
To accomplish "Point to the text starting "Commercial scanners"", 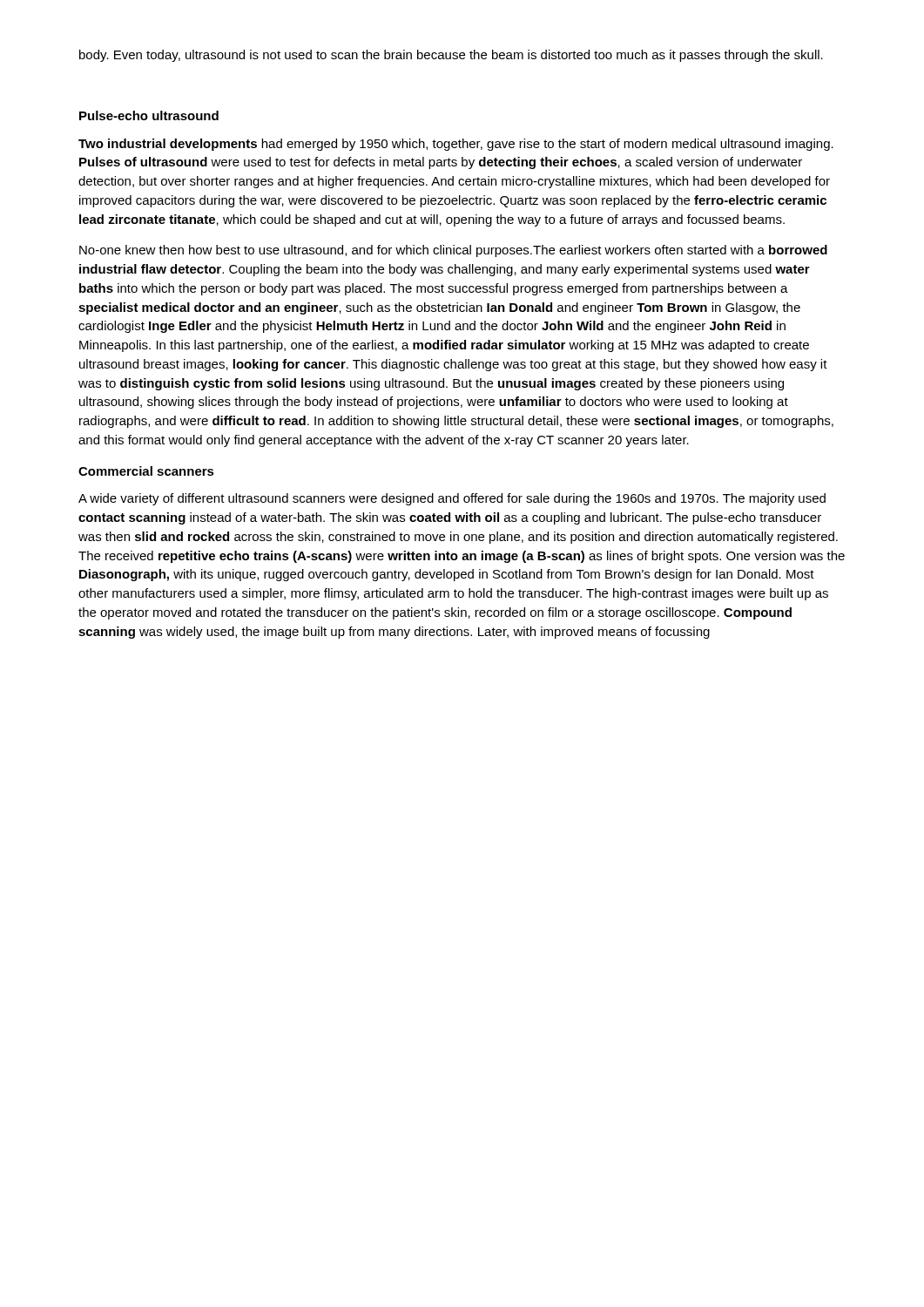I will point(146,471).
